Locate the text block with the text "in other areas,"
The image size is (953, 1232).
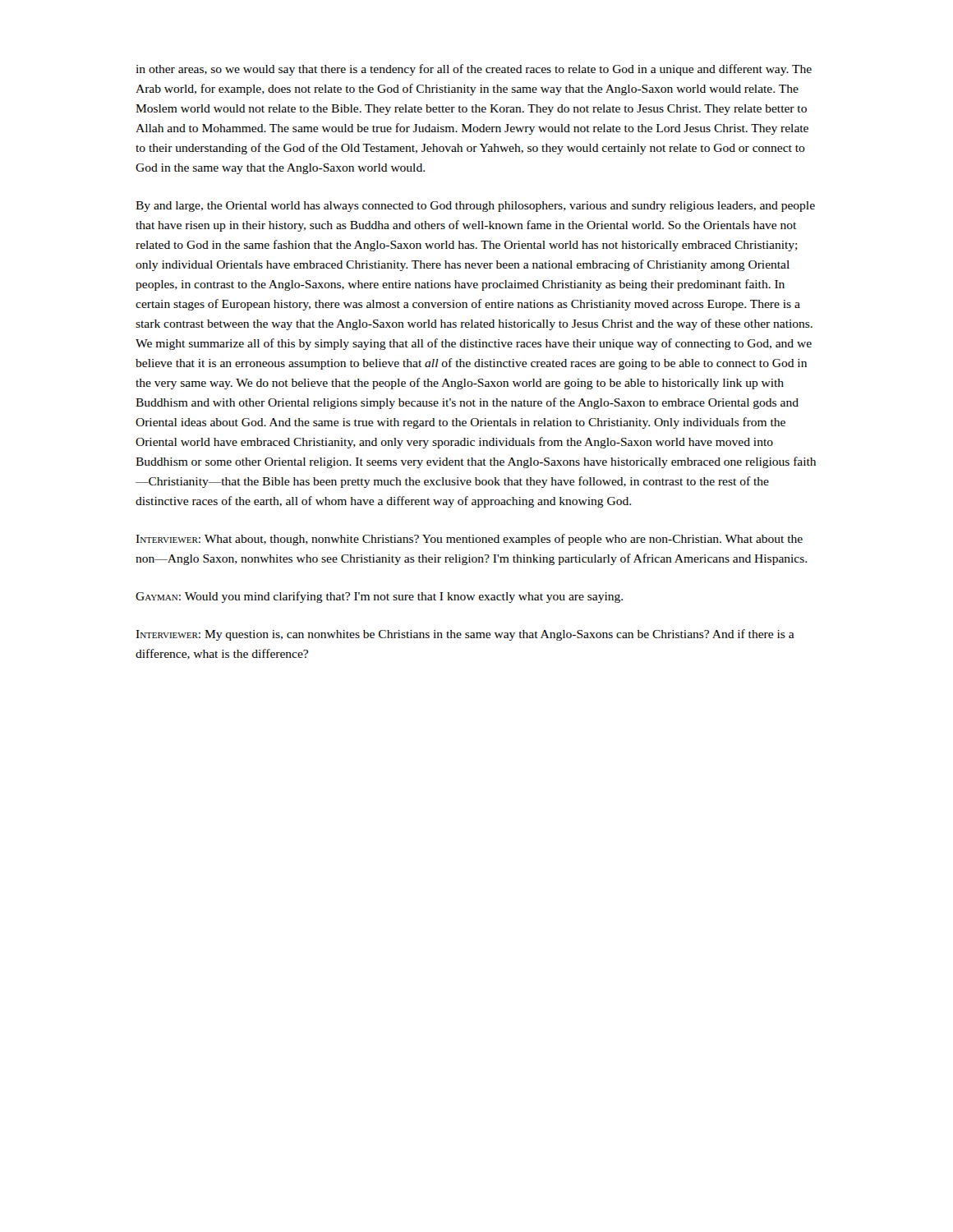pyautogui.click(x=474, y=118)
